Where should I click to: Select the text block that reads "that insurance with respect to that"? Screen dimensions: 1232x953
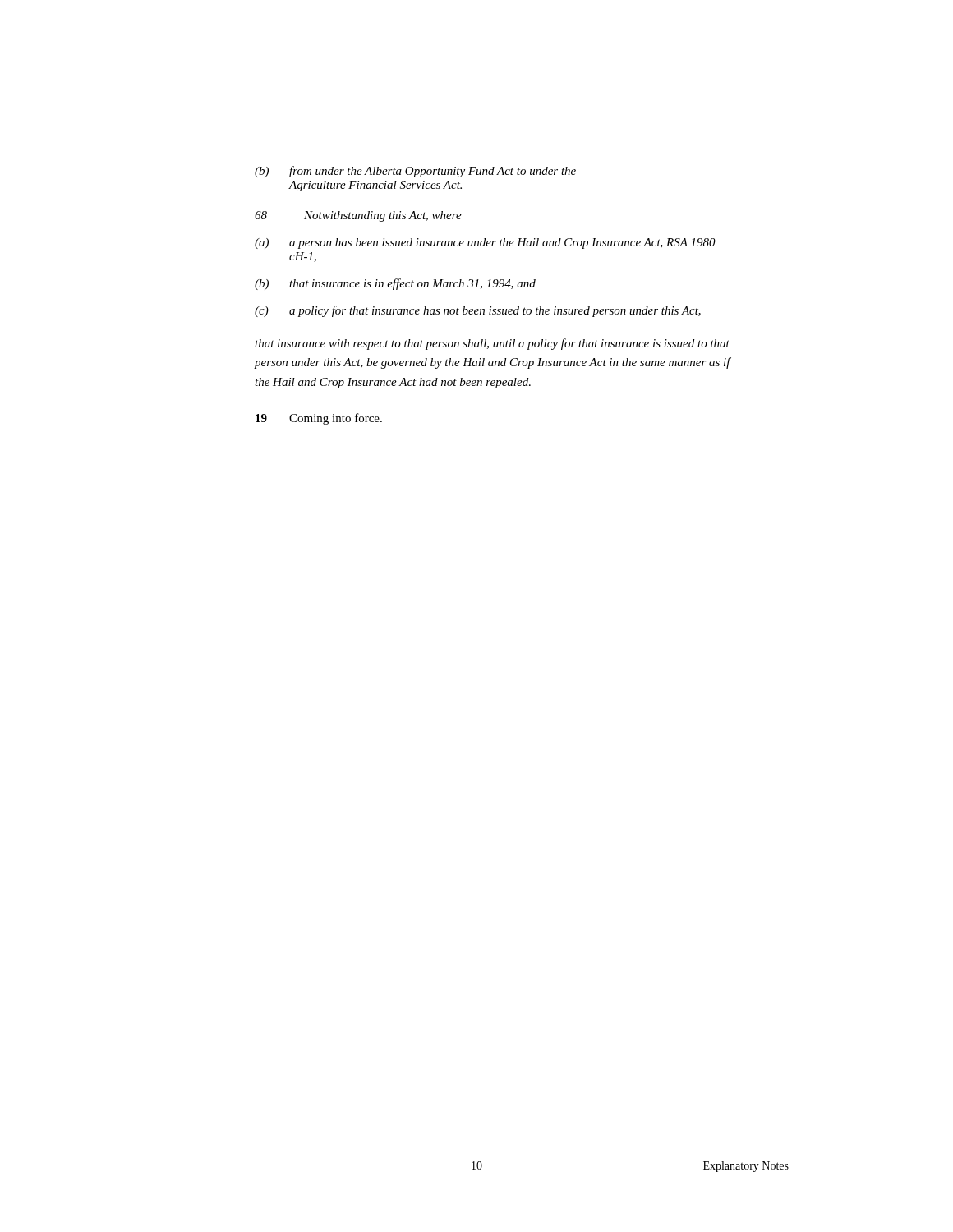coord(492,362)
